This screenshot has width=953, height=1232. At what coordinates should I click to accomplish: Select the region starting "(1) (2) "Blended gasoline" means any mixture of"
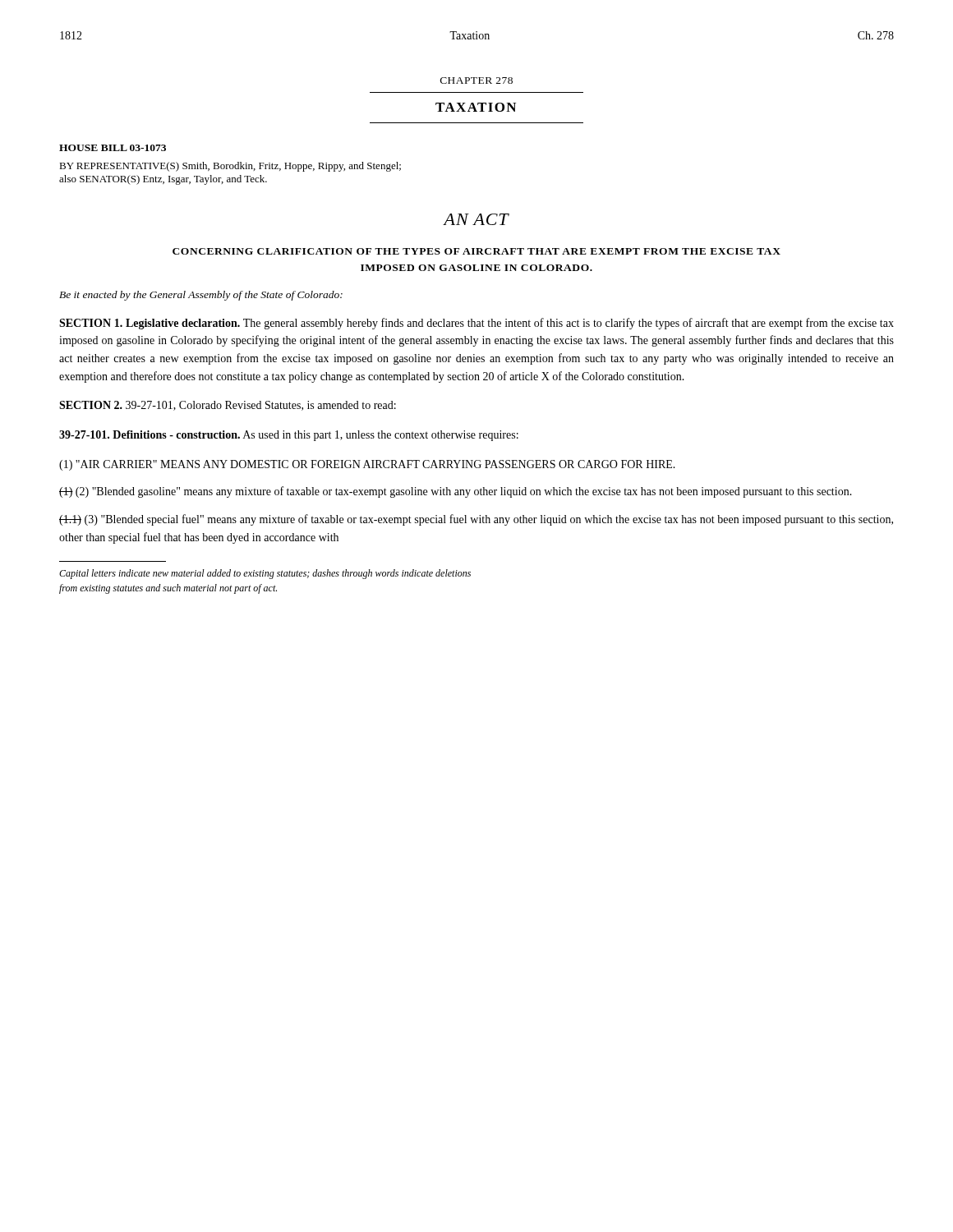456,492
